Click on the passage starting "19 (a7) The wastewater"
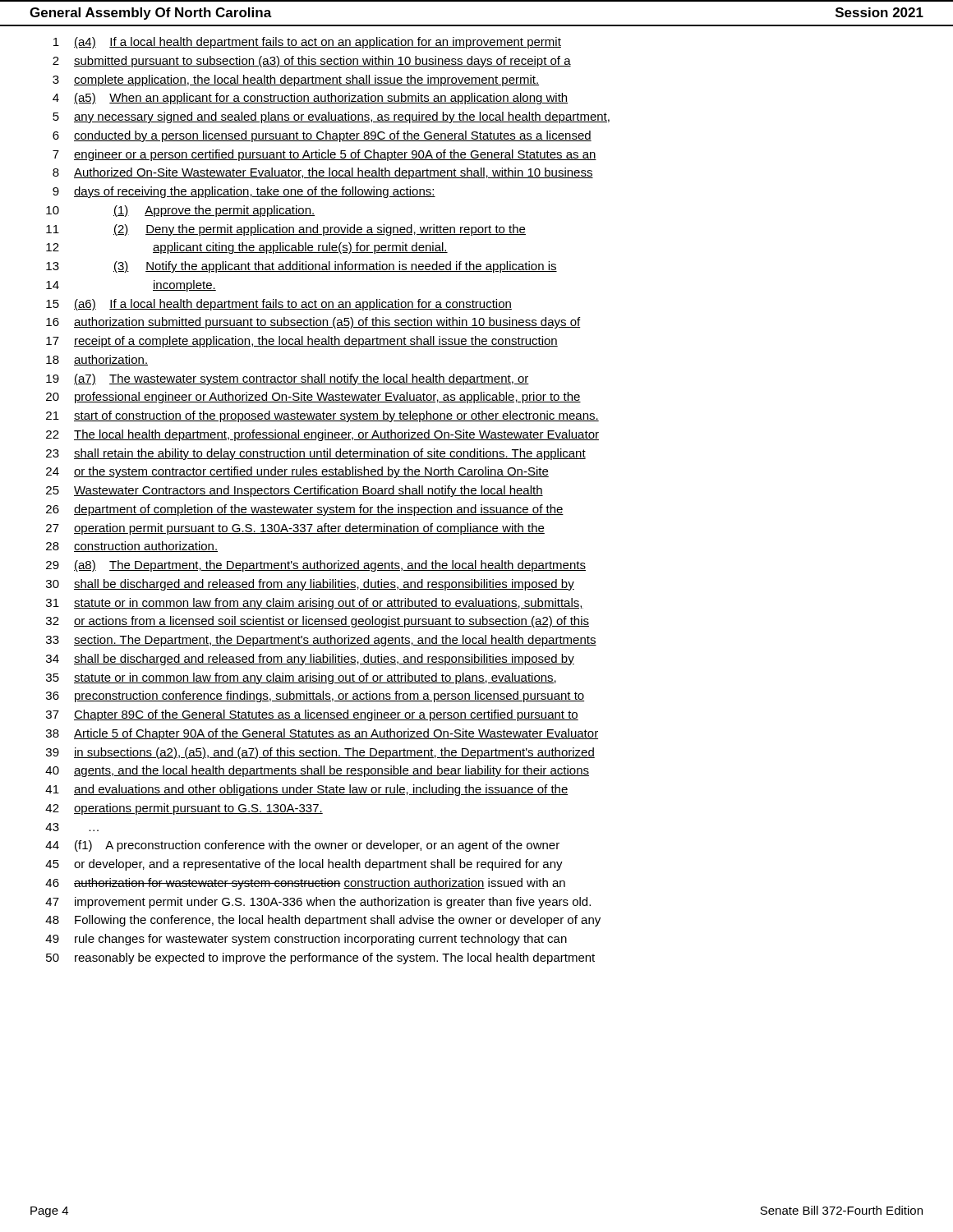The image size is (953, 1232). [x=476, y=378]
